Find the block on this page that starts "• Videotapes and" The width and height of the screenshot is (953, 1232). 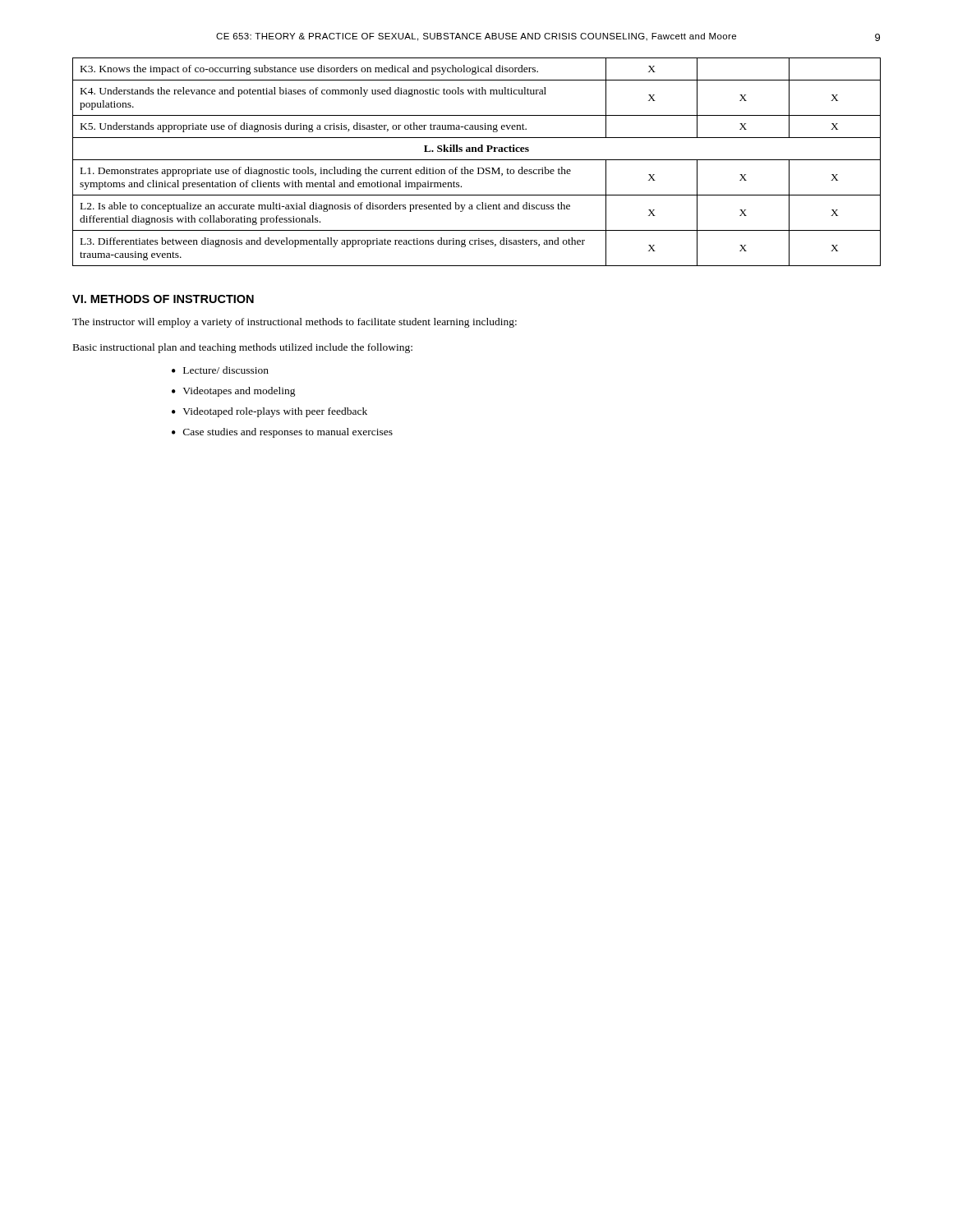pos(233,392)
